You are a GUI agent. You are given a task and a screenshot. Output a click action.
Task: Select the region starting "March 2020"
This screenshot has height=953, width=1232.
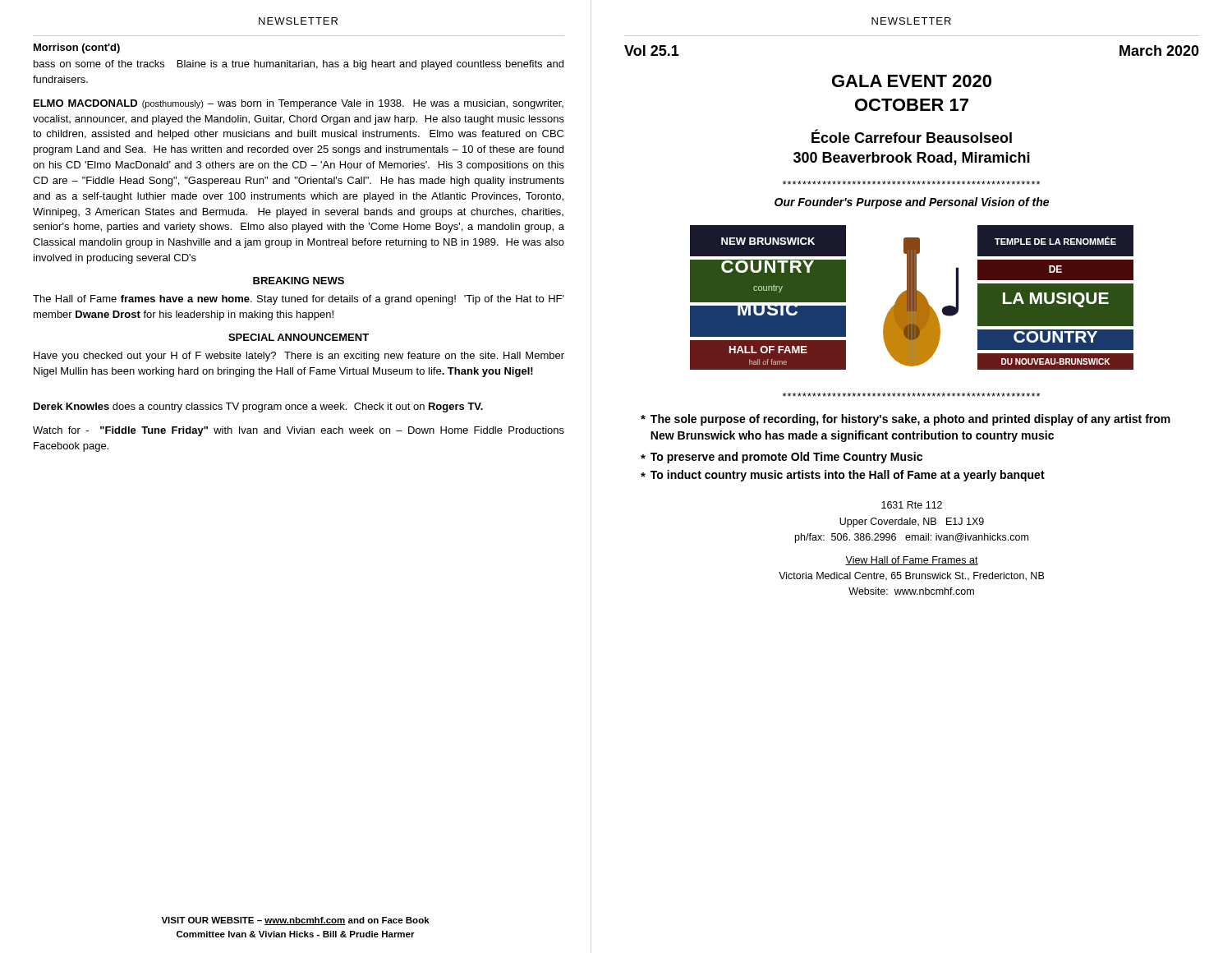[1159, 51]
